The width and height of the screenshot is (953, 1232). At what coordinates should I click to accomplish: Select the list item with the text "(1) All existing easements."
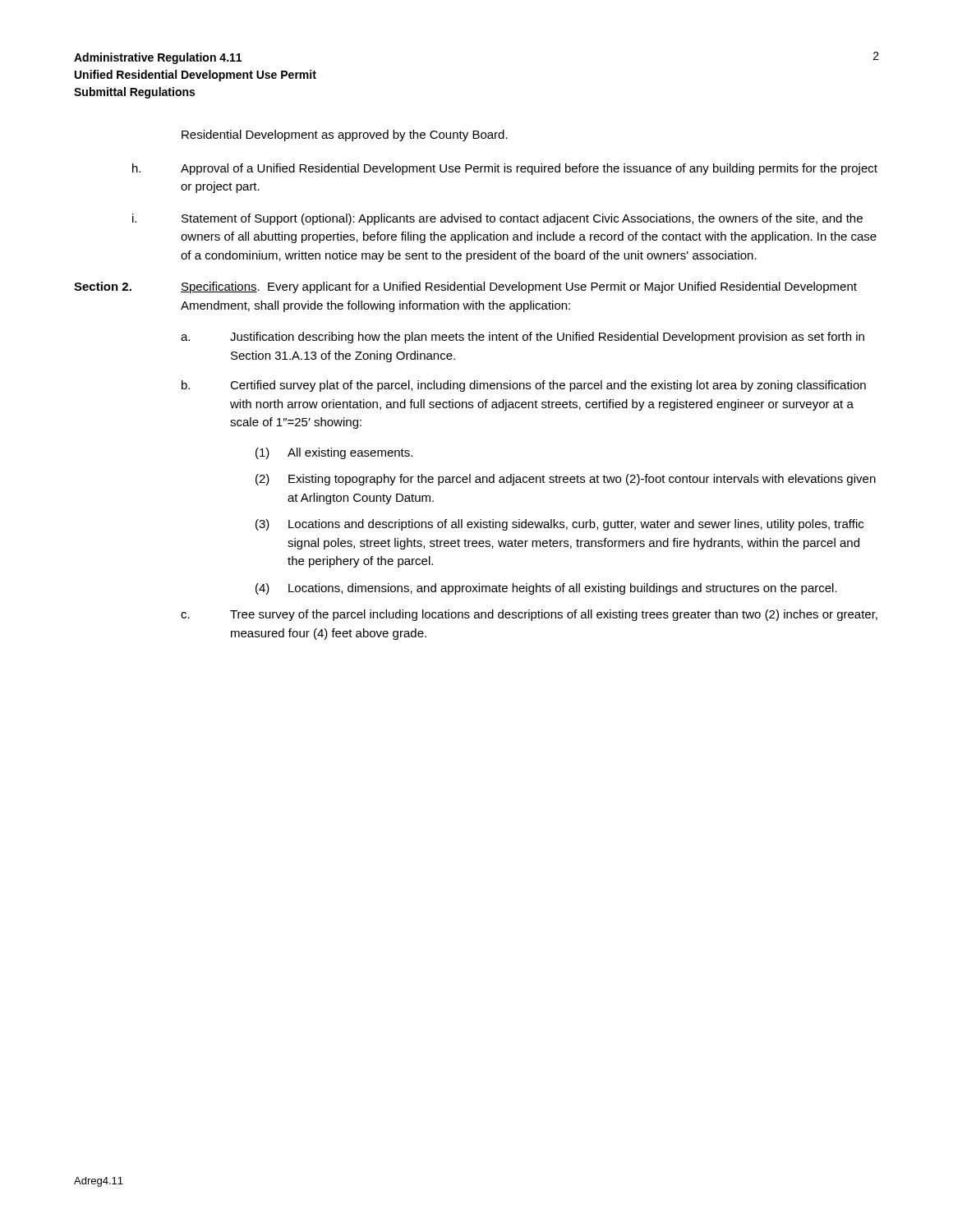tap(334, 453)
